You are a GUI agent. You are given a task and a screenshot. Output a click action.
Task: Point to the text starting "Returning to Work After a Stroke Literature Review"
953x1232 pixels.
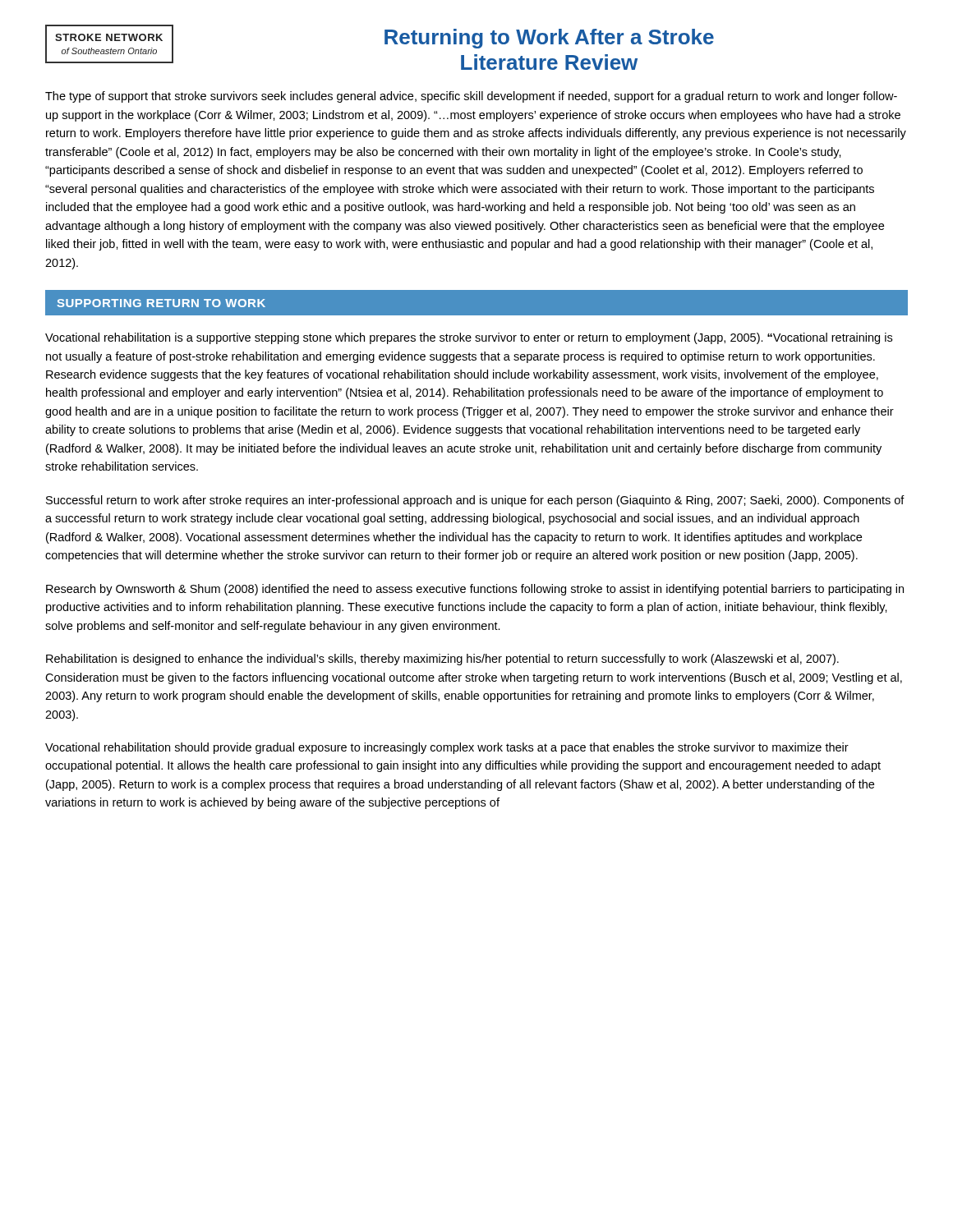coord(549,50)
